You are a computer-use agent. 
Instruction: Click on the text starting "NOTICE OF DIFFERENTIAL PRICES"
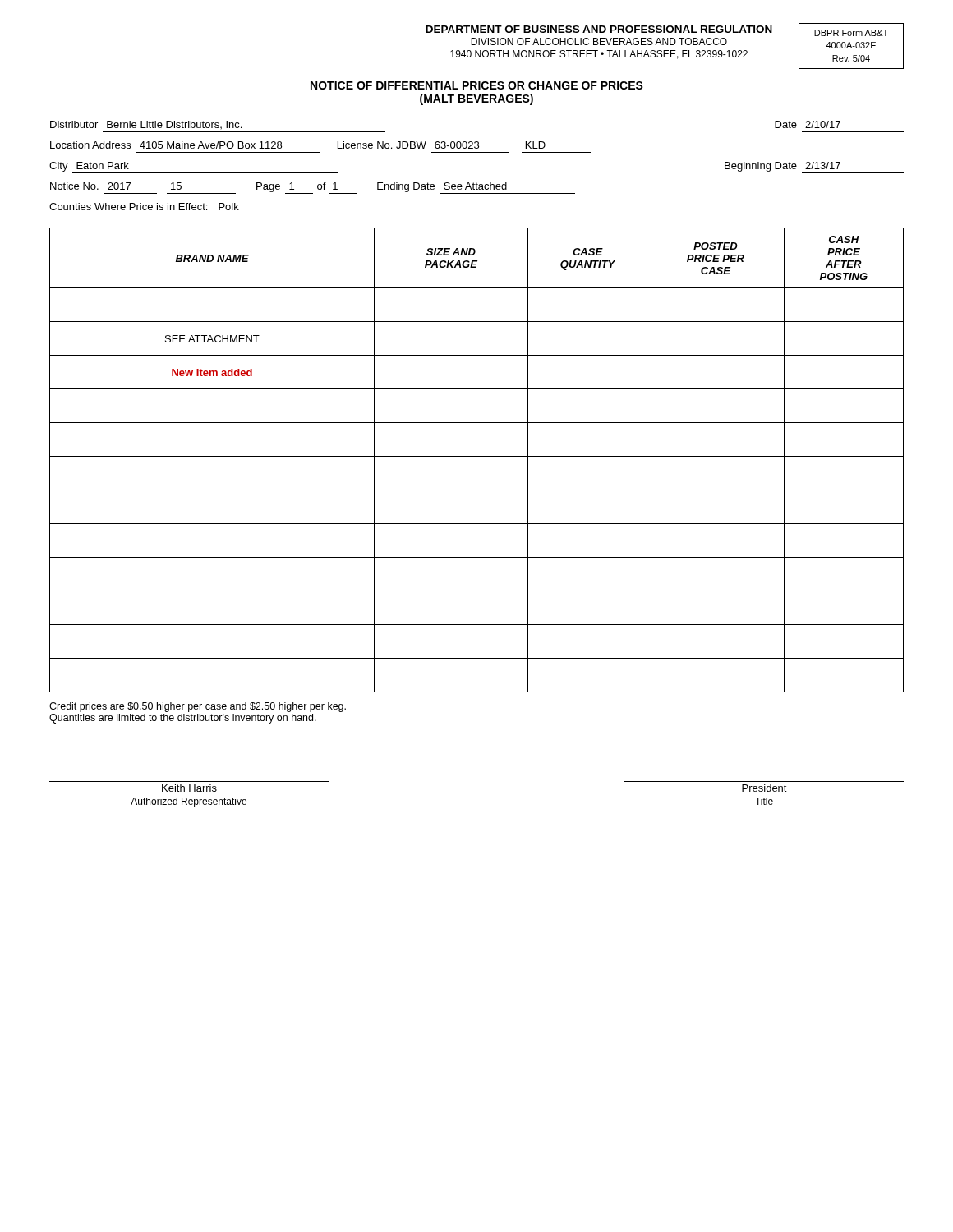click(x=476, y=92)
